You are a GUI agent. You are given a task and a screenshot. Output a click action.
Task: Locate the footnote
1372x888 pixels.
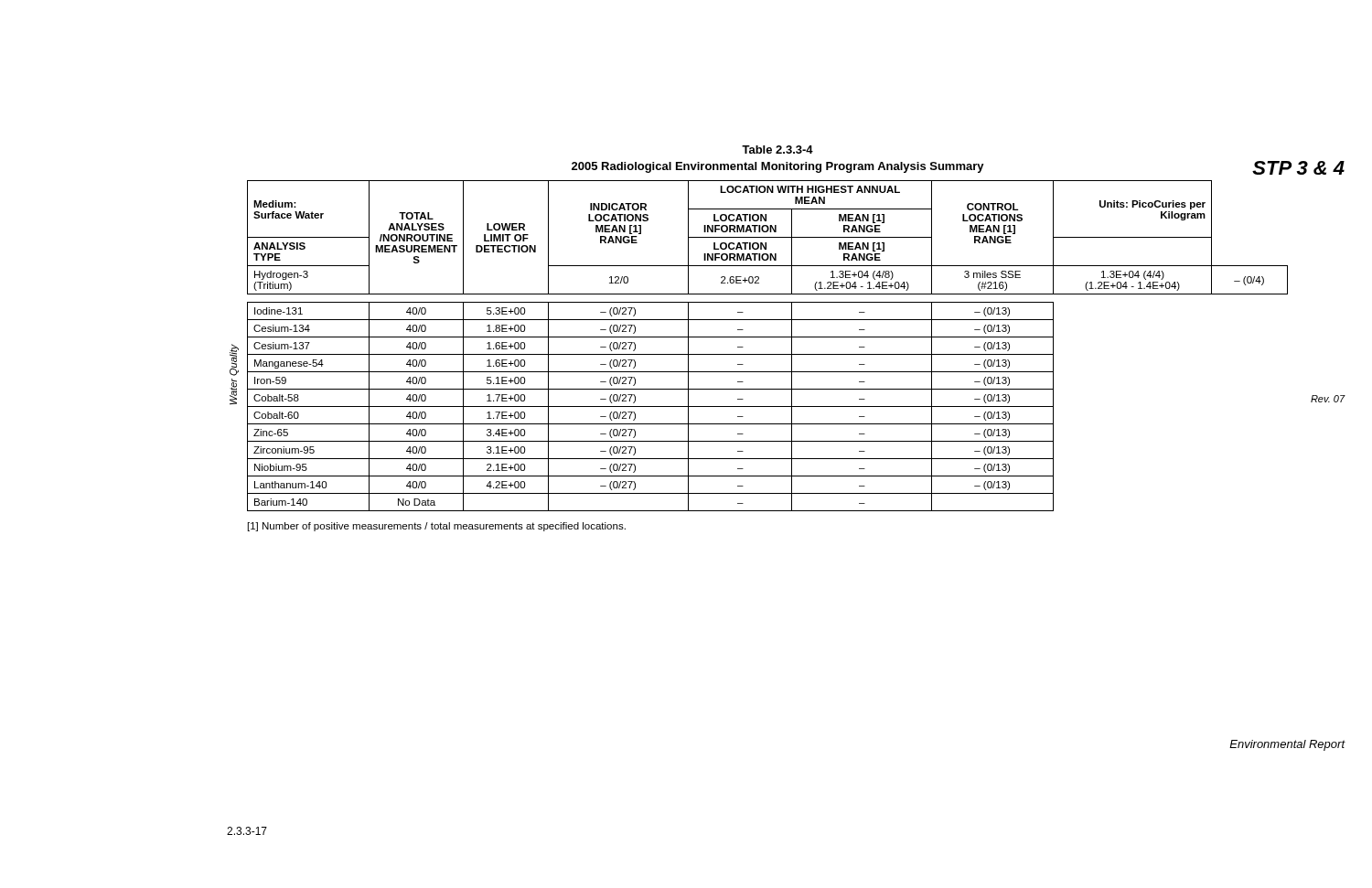click(x=437, y=526)
